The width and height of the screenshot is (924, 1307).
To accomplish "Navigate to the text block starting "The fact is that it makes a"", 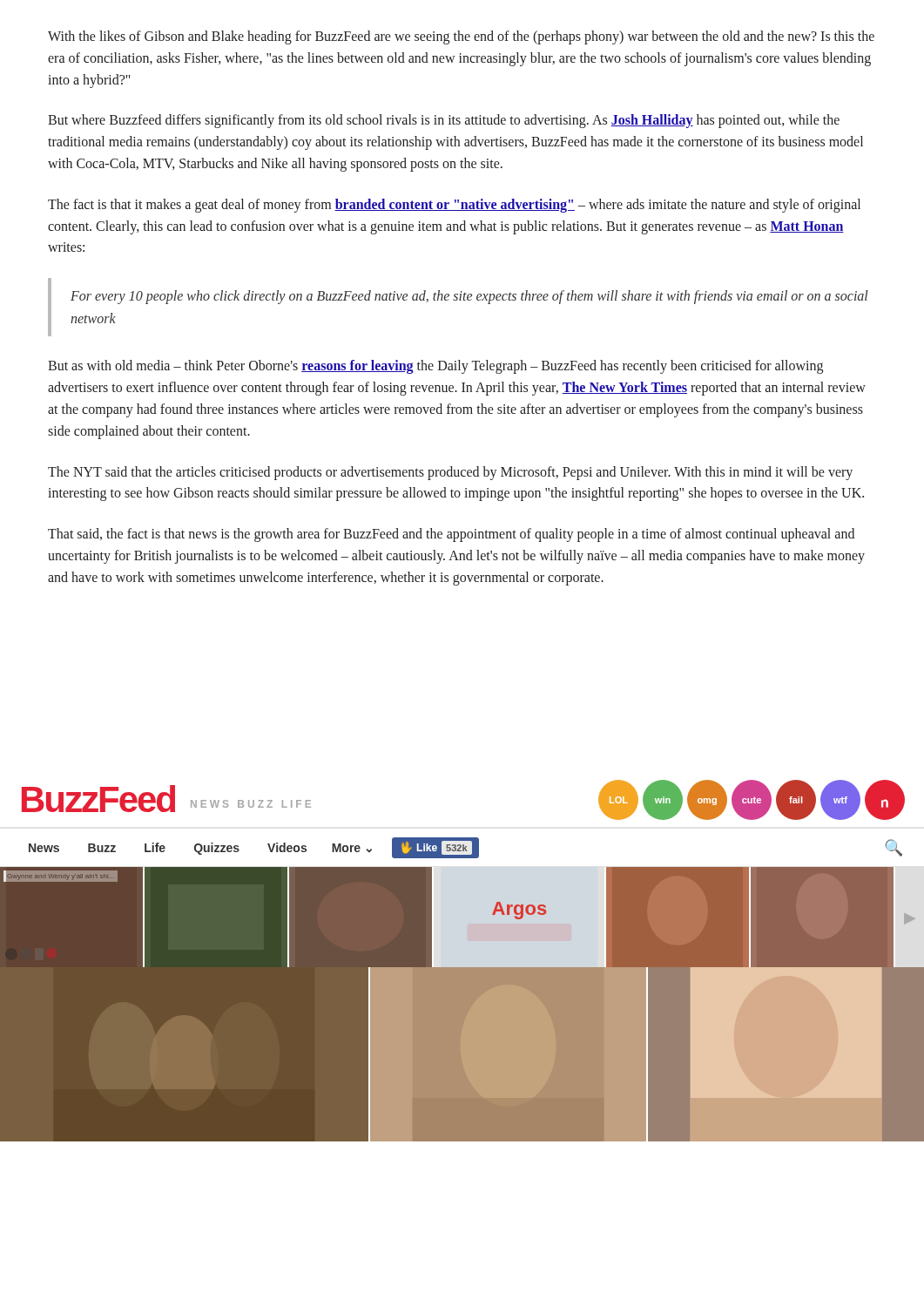I will tap(454, 226).
